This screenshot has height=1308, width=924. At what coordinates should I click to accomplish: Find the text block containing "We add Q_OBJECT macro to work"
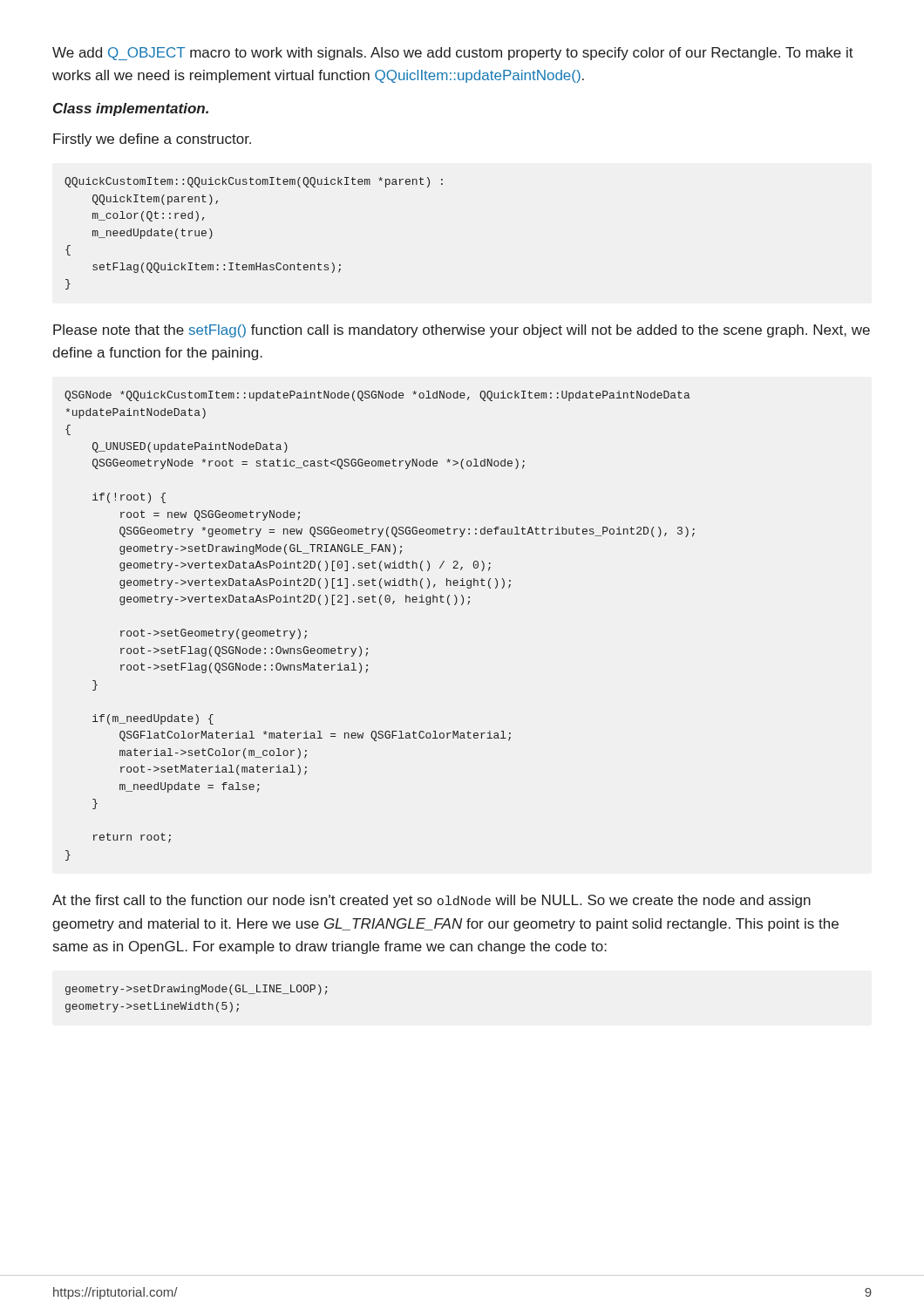(x=453, y=64)
